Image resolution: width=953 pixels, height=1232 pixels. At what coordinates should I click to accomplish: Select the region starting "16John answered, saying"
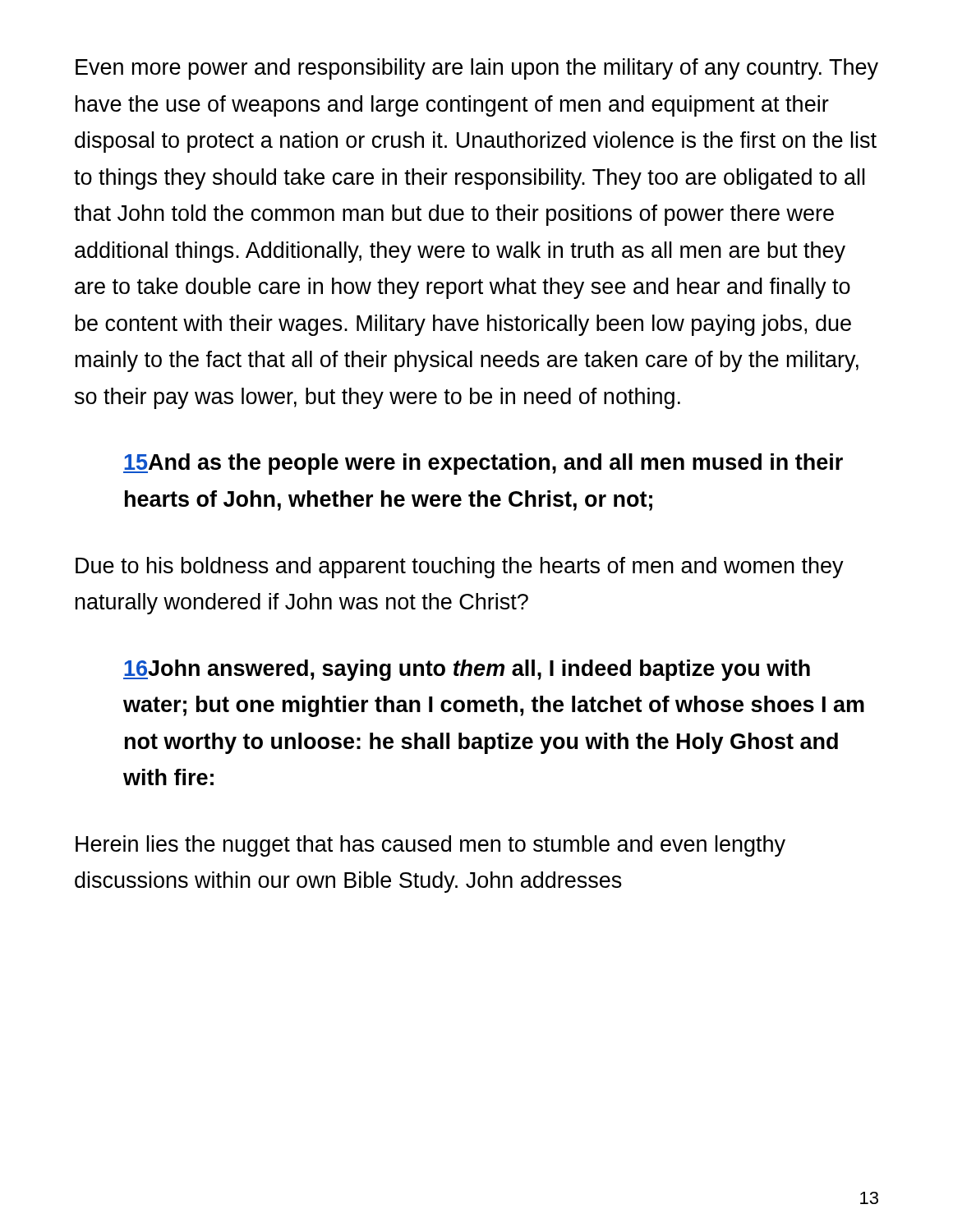(494, 723)
